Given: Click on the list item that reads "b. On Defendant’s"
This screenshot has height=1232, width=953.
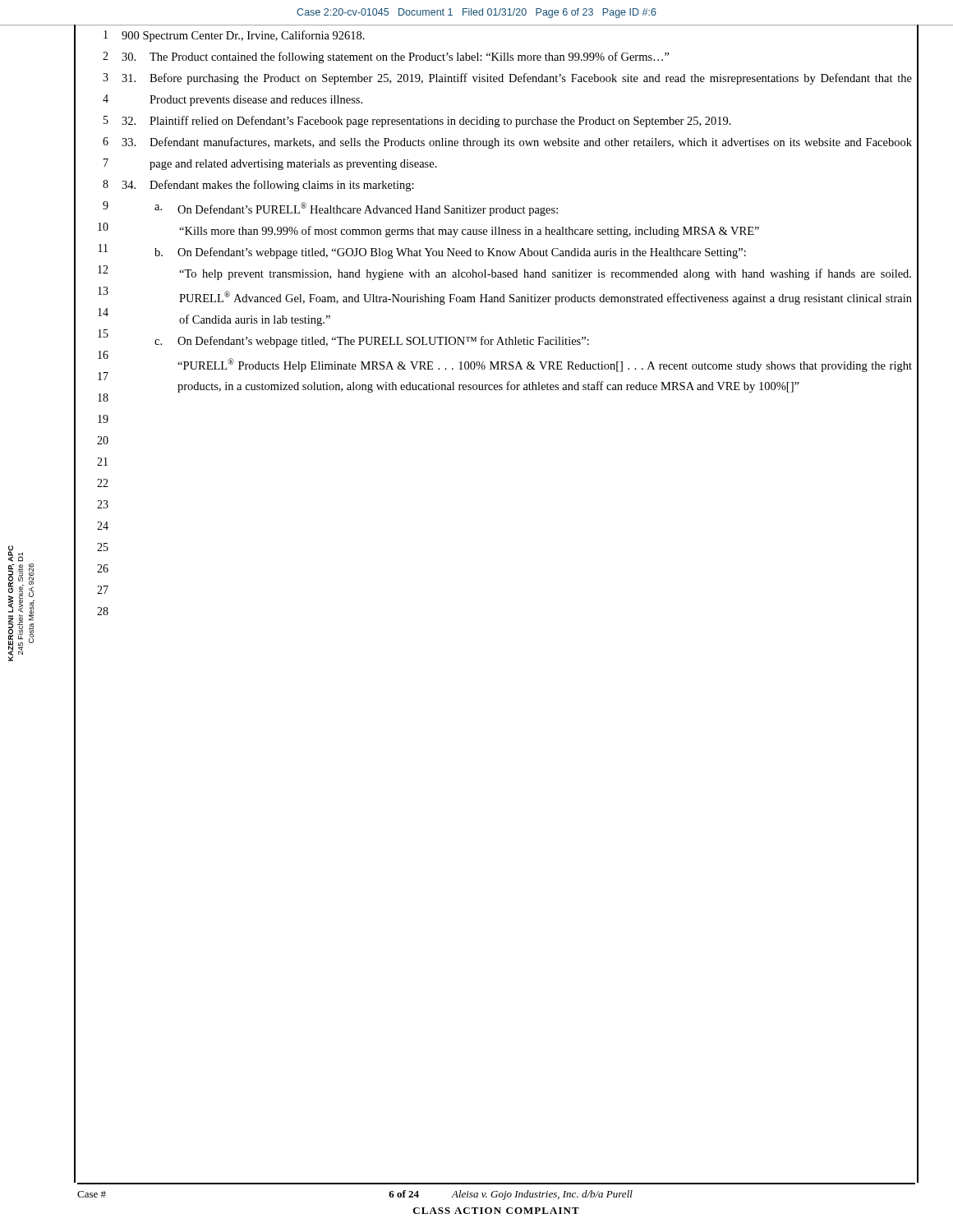Looking at the screenshot, I should 533,252.
